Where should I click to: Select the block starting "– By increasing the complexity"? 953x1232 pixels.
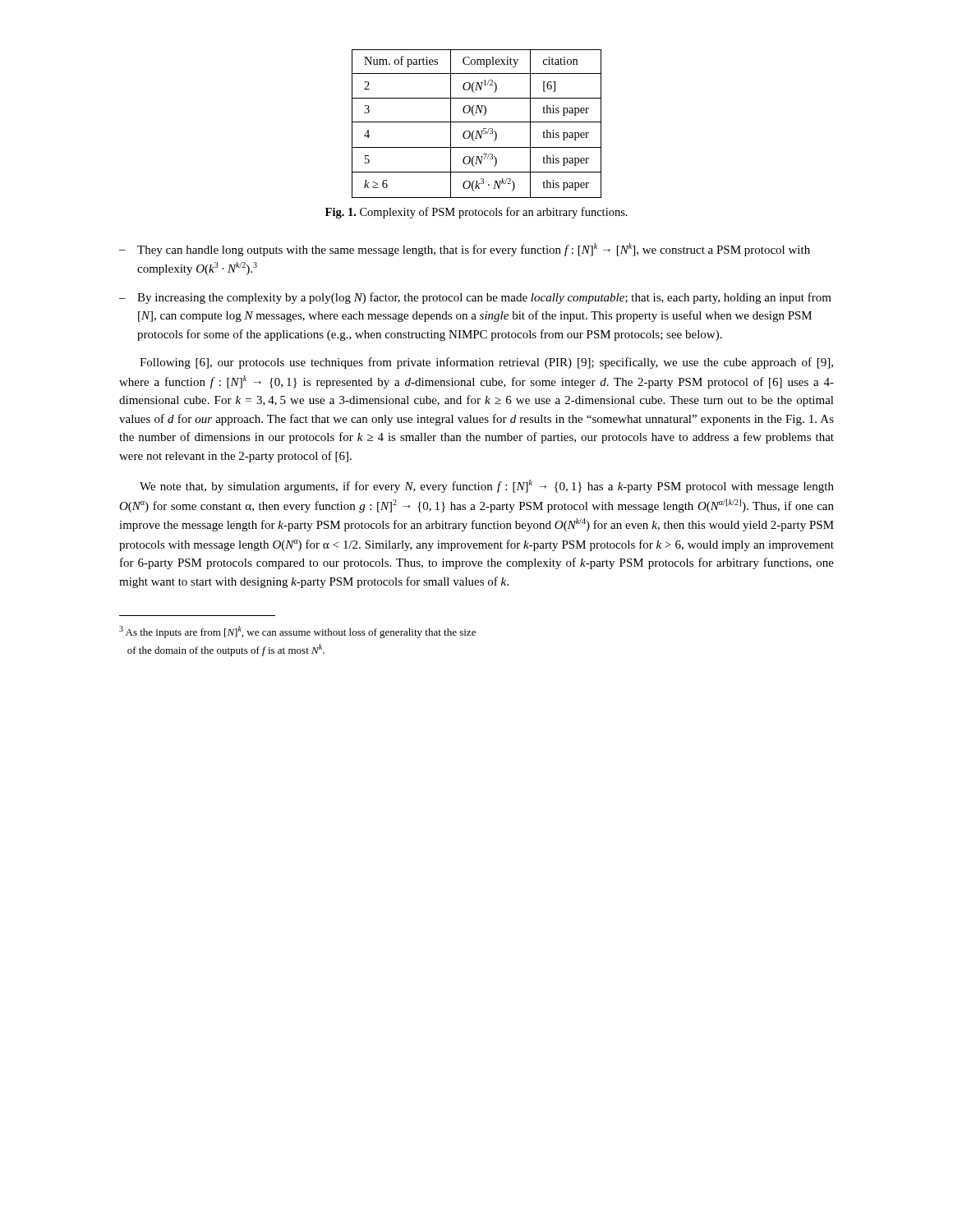point(476,316)
